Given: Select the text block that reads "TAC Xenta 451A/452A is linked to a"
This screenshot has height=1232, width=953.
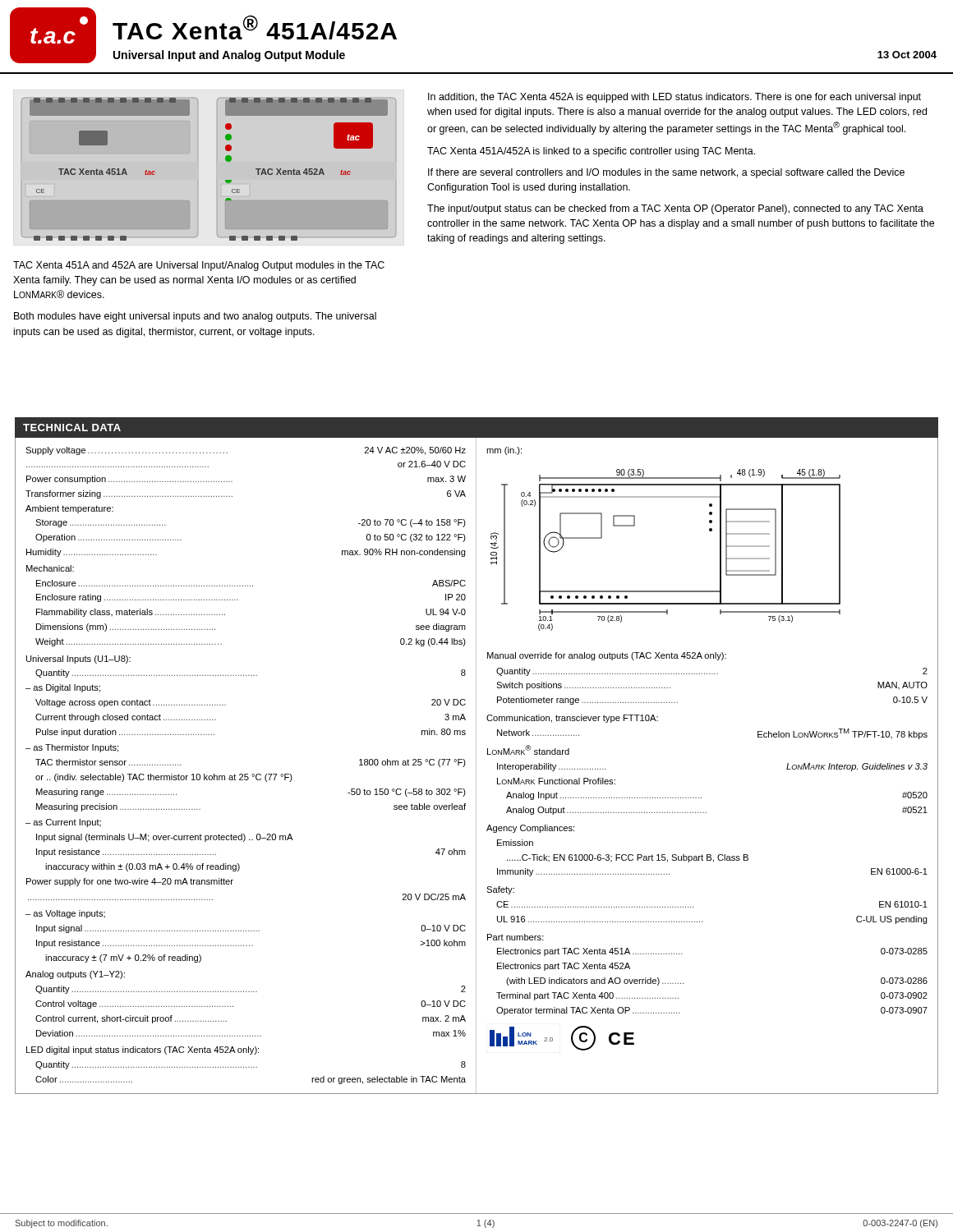Looking at the screenshot, I should [x=592, y=151].
